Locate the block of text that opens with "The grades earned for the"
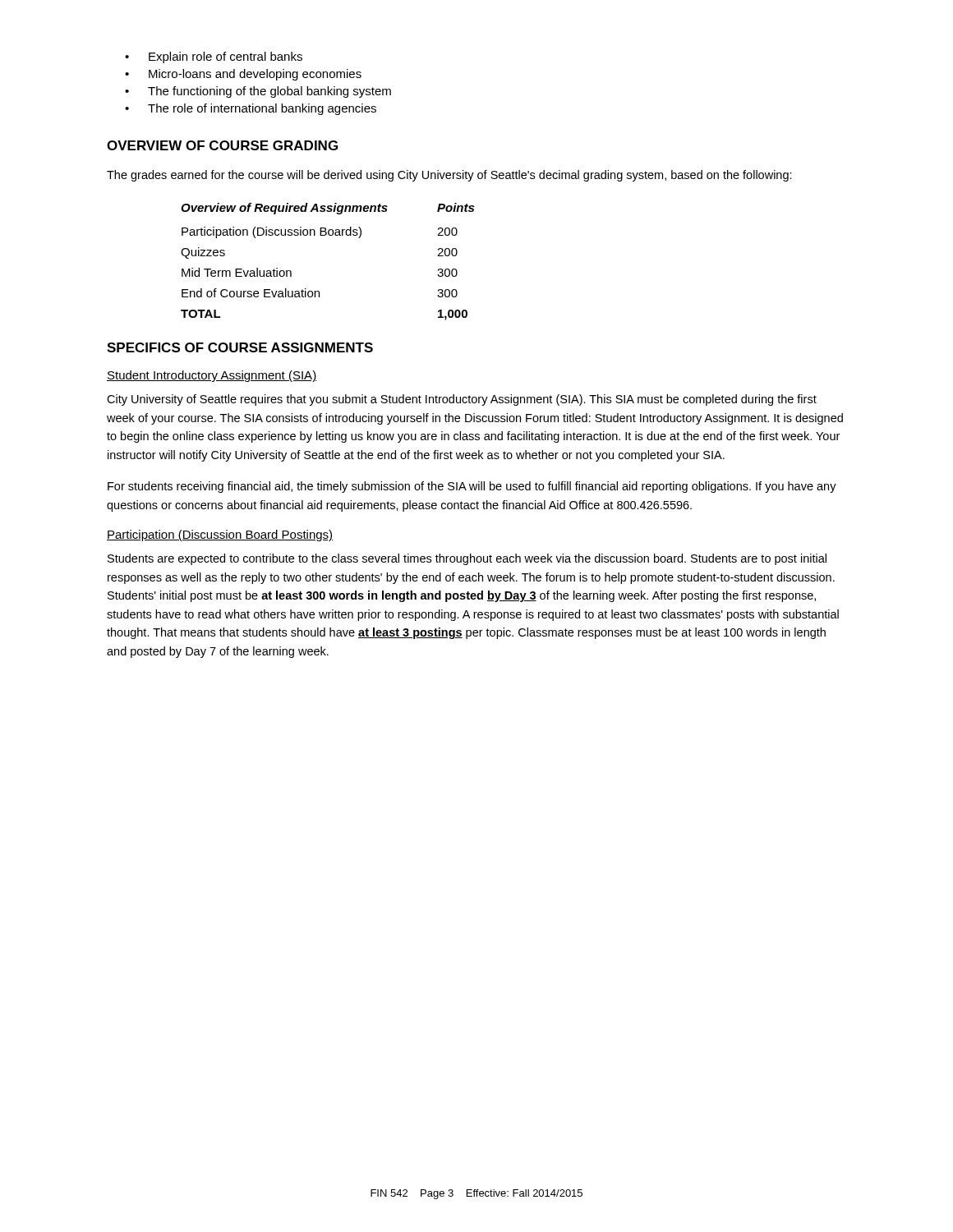Image resolution: width=953 pixels, height=1232 pixels. [450, 175]
